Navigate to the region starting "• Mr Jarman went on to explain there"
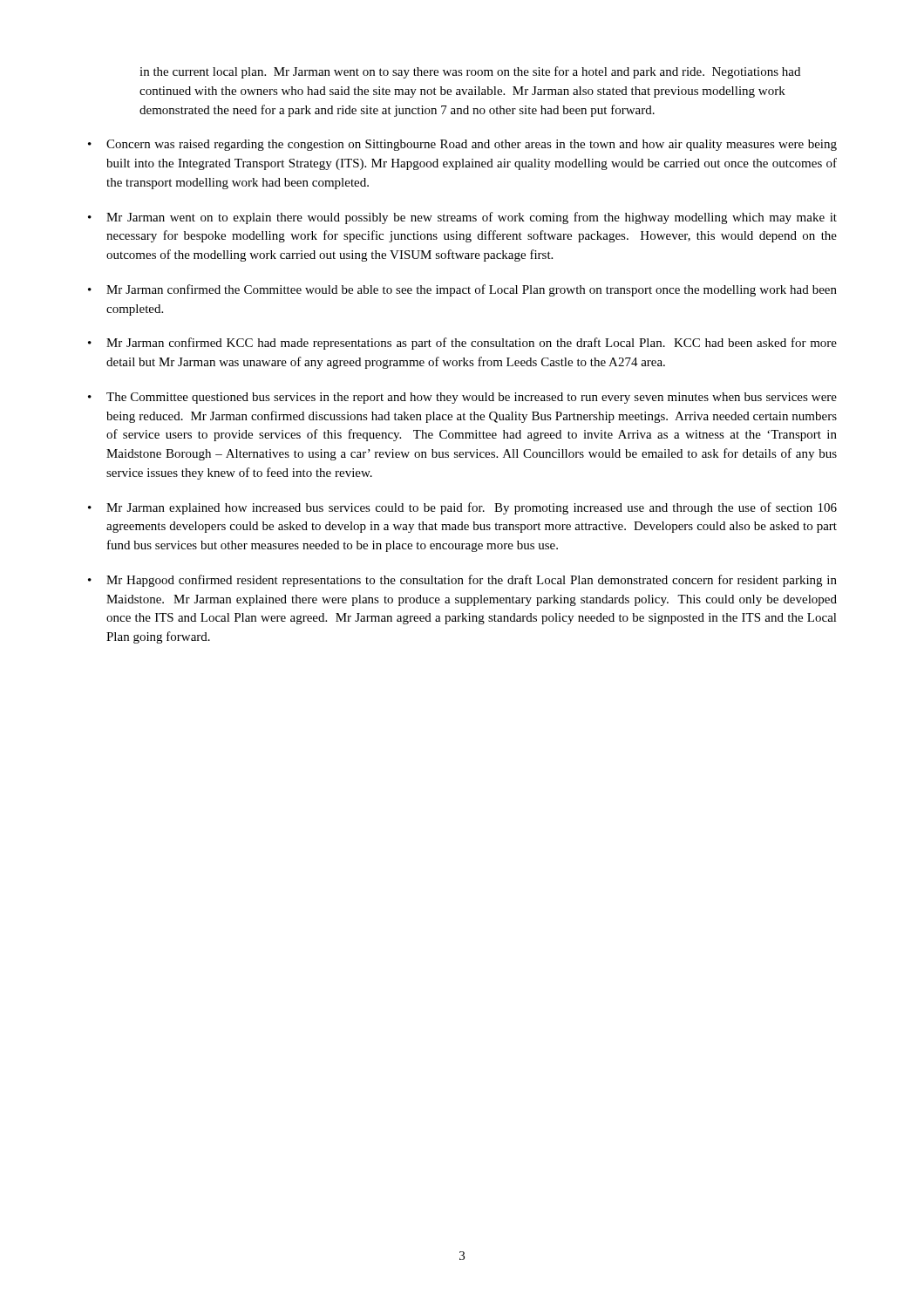924x1308 pixels. [x=462, y=236]
